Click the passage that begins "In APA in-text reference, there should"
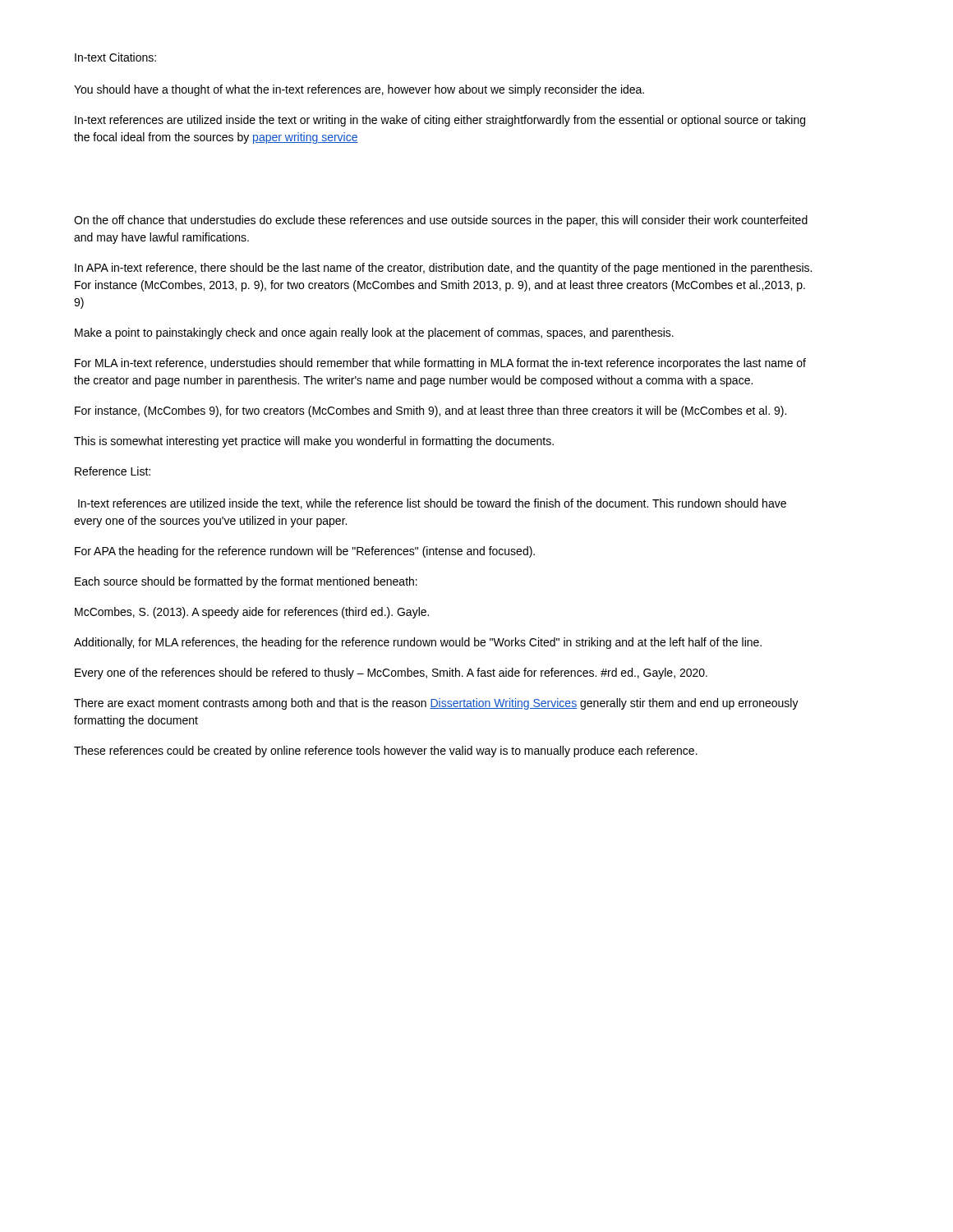 [443, 285]
